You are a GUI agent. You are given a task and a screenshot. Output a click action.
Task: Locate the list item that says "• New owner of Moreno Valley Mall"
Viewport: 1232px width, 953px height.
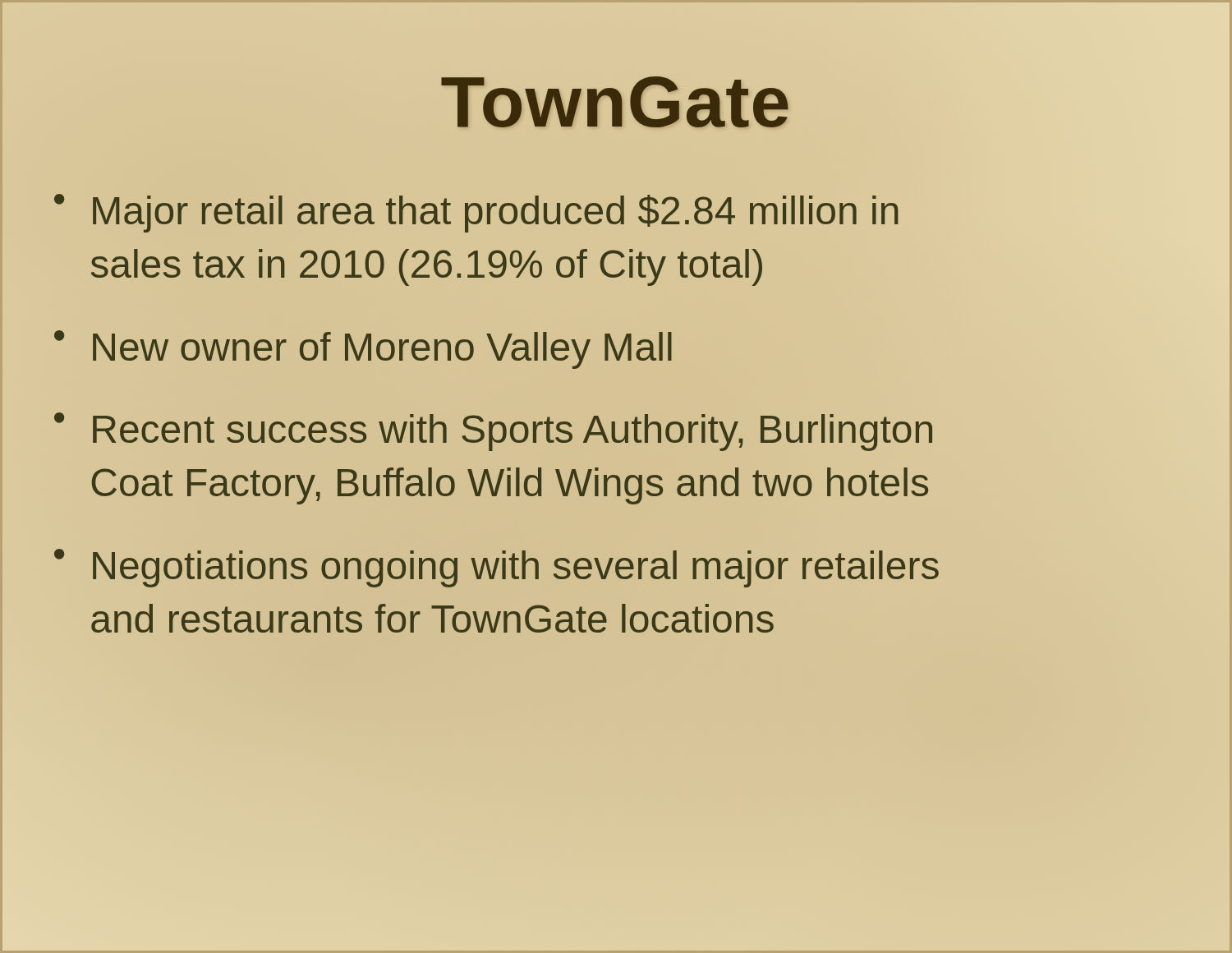pyautogui.click(x=363, y=348)
